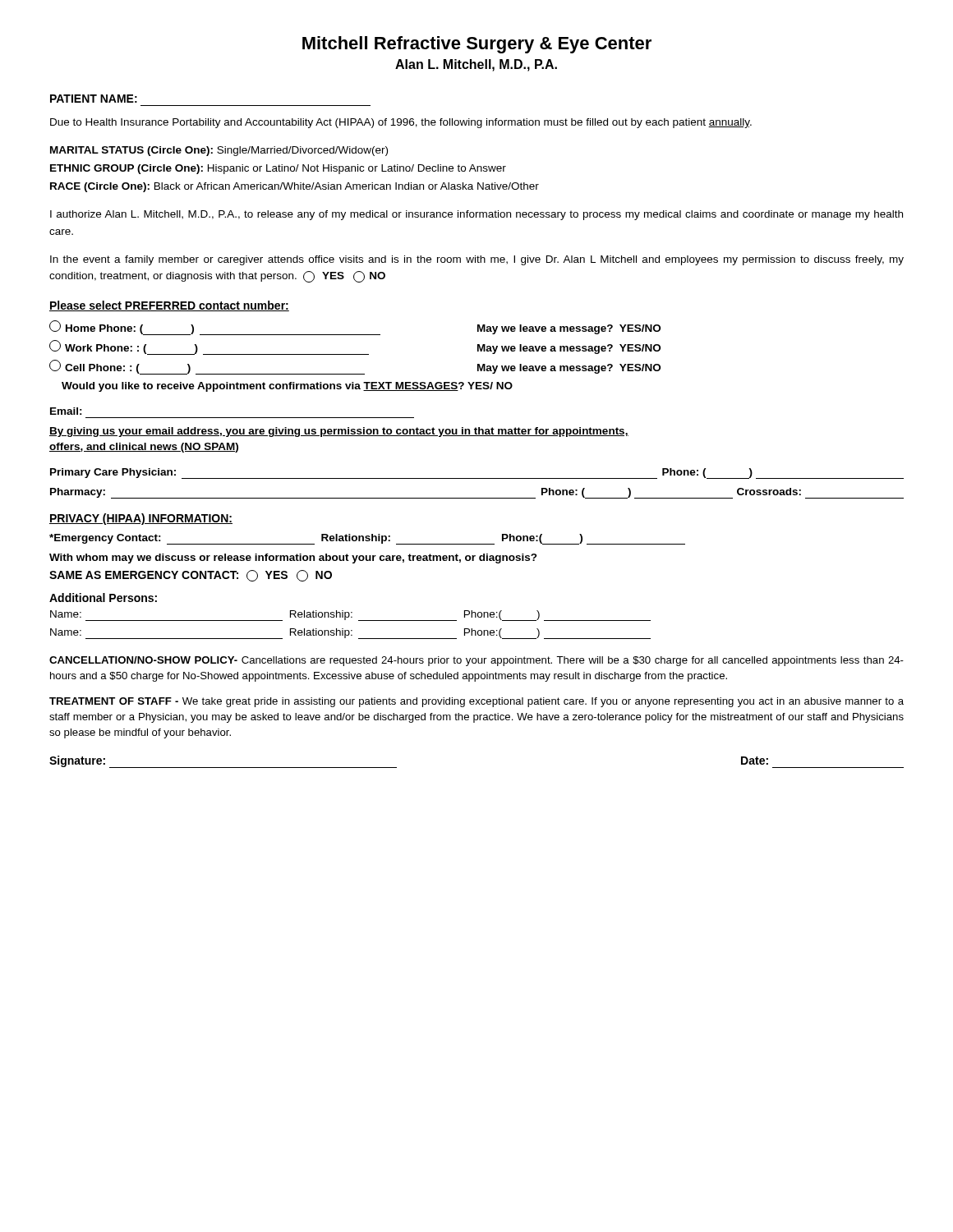953x1232 pixels.
Task: Locate the block of text that opens with "In the event a family member or"
Action: 476,267
